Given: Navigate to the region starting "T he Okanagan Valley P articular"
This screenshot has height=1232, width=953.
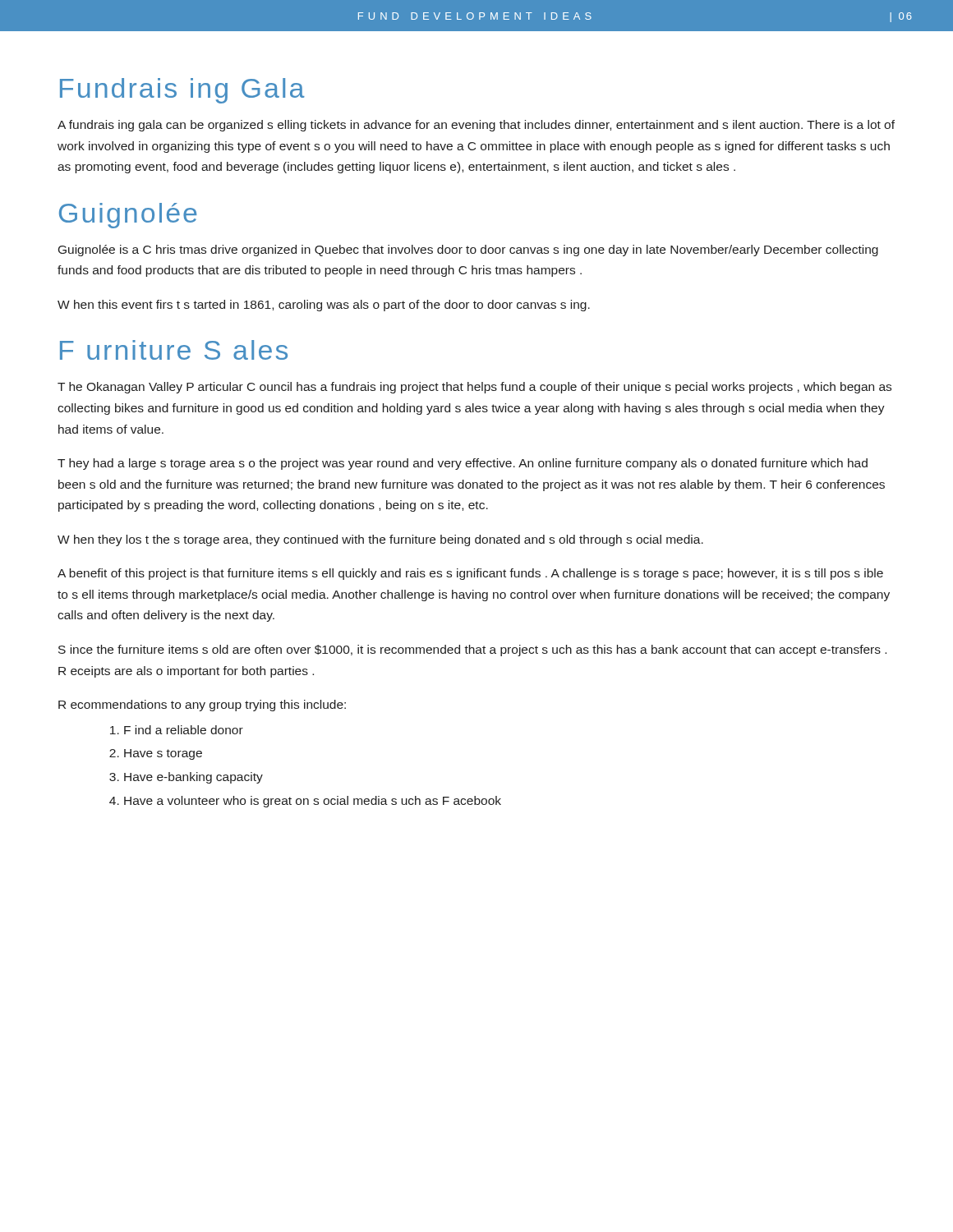Looking at the screenshot, I should point(475,408).
